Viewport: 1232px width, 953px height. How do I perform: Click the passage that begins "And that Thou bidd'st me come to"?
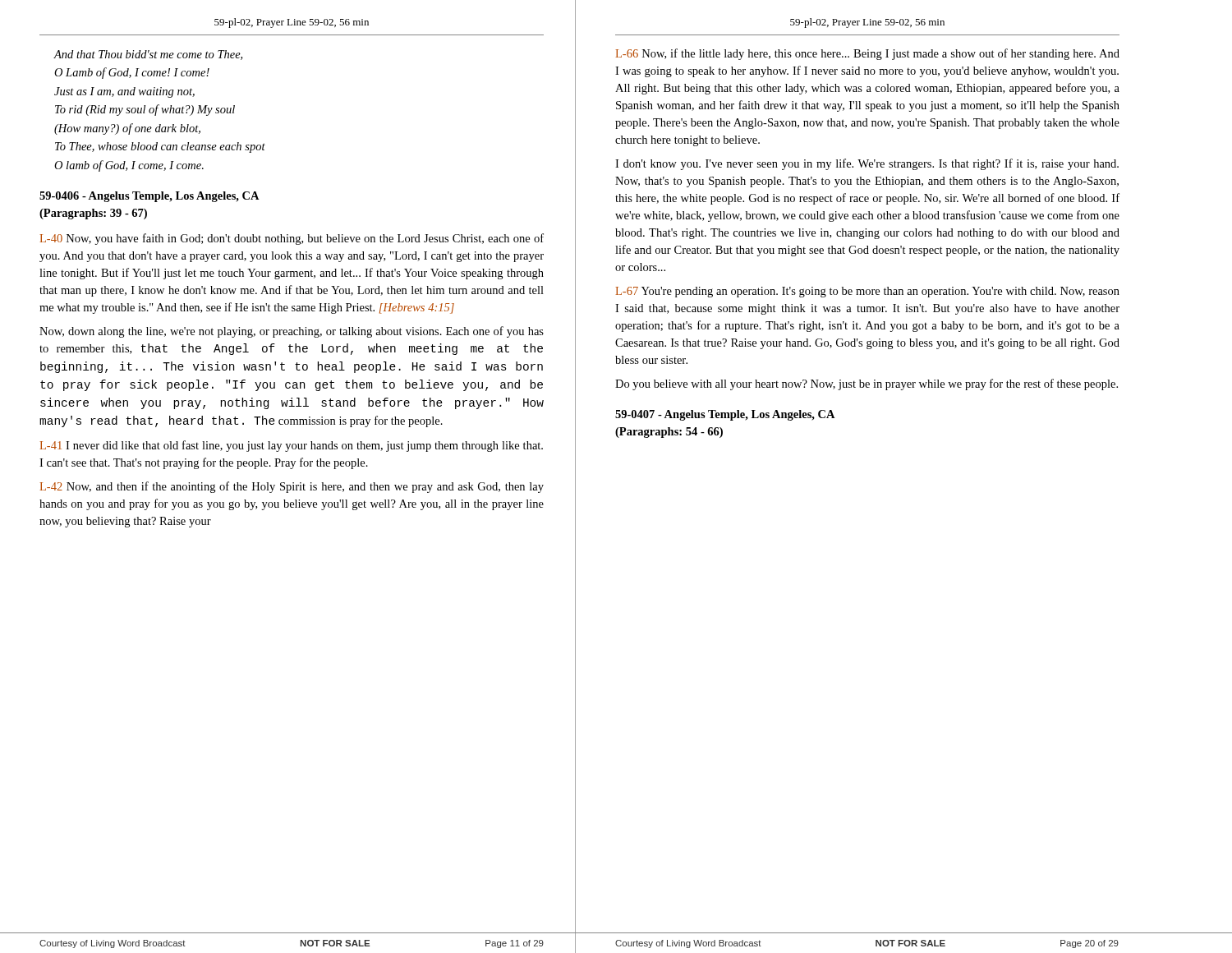[x=159, y=109]
